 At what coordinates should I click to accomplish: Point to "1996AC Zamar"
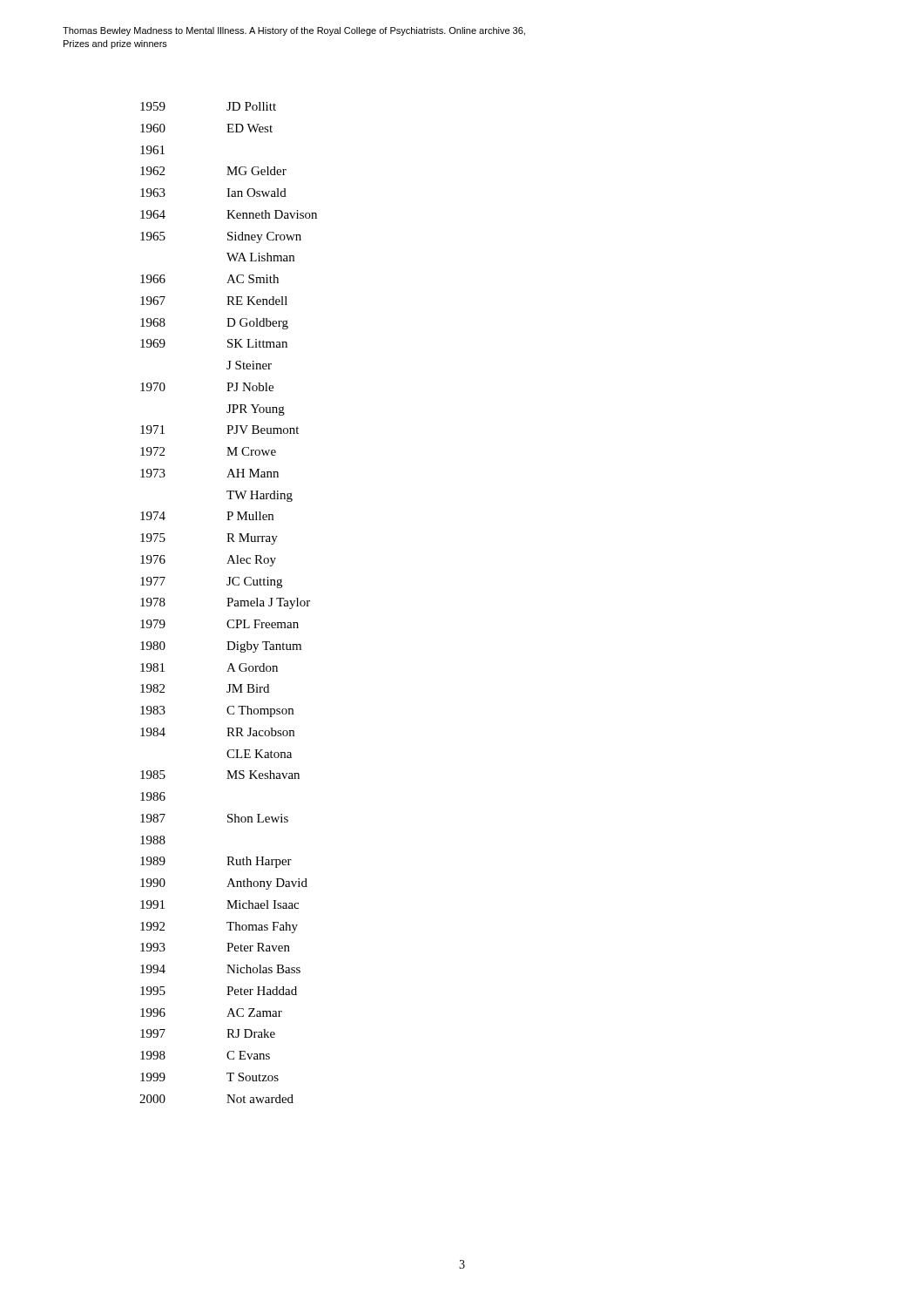coord(152,1012)
